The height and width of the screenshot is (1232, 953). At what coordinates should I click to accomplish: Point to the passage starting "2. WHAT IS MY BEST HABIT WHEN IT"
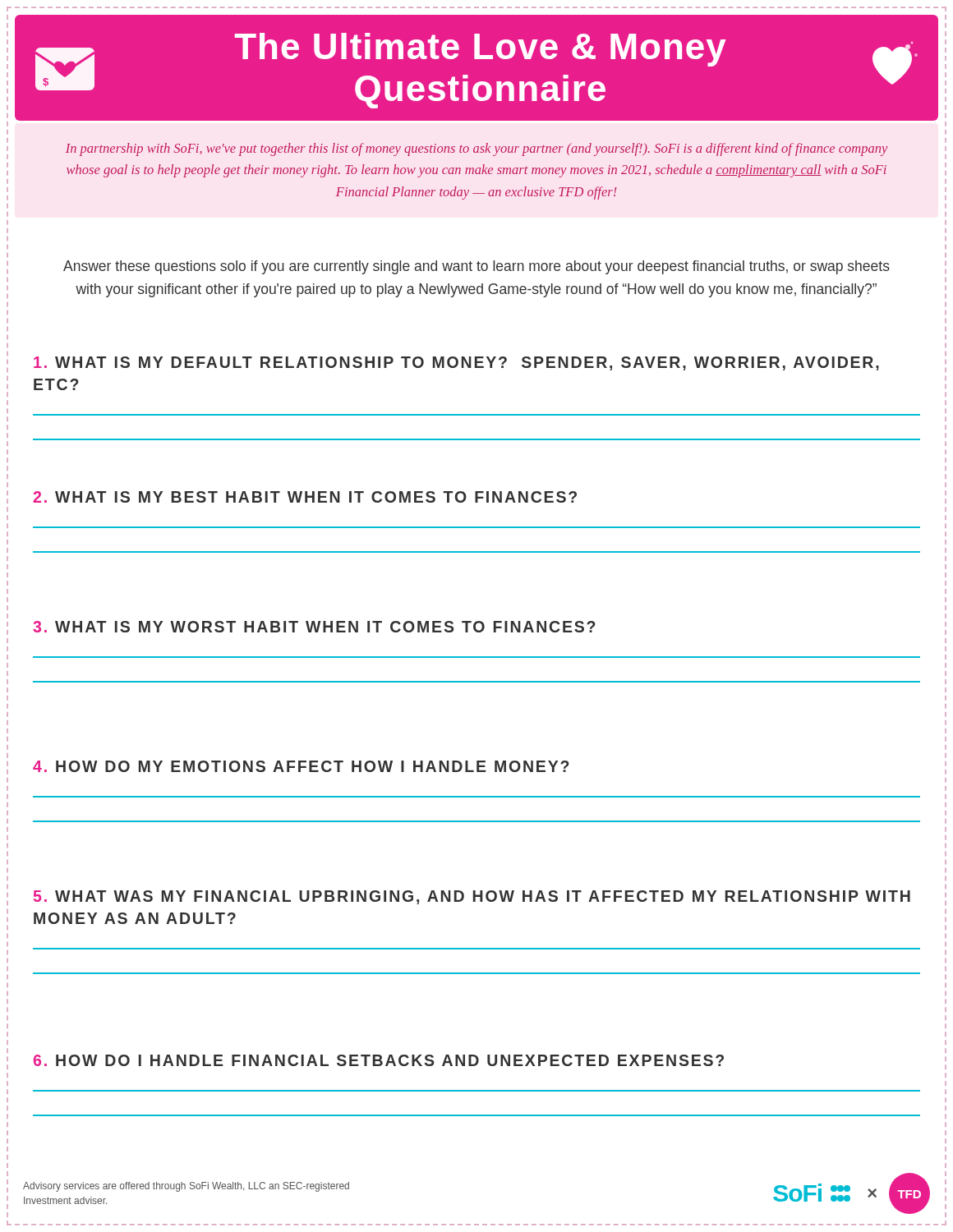pyautogui.click(x=476, y=519)
